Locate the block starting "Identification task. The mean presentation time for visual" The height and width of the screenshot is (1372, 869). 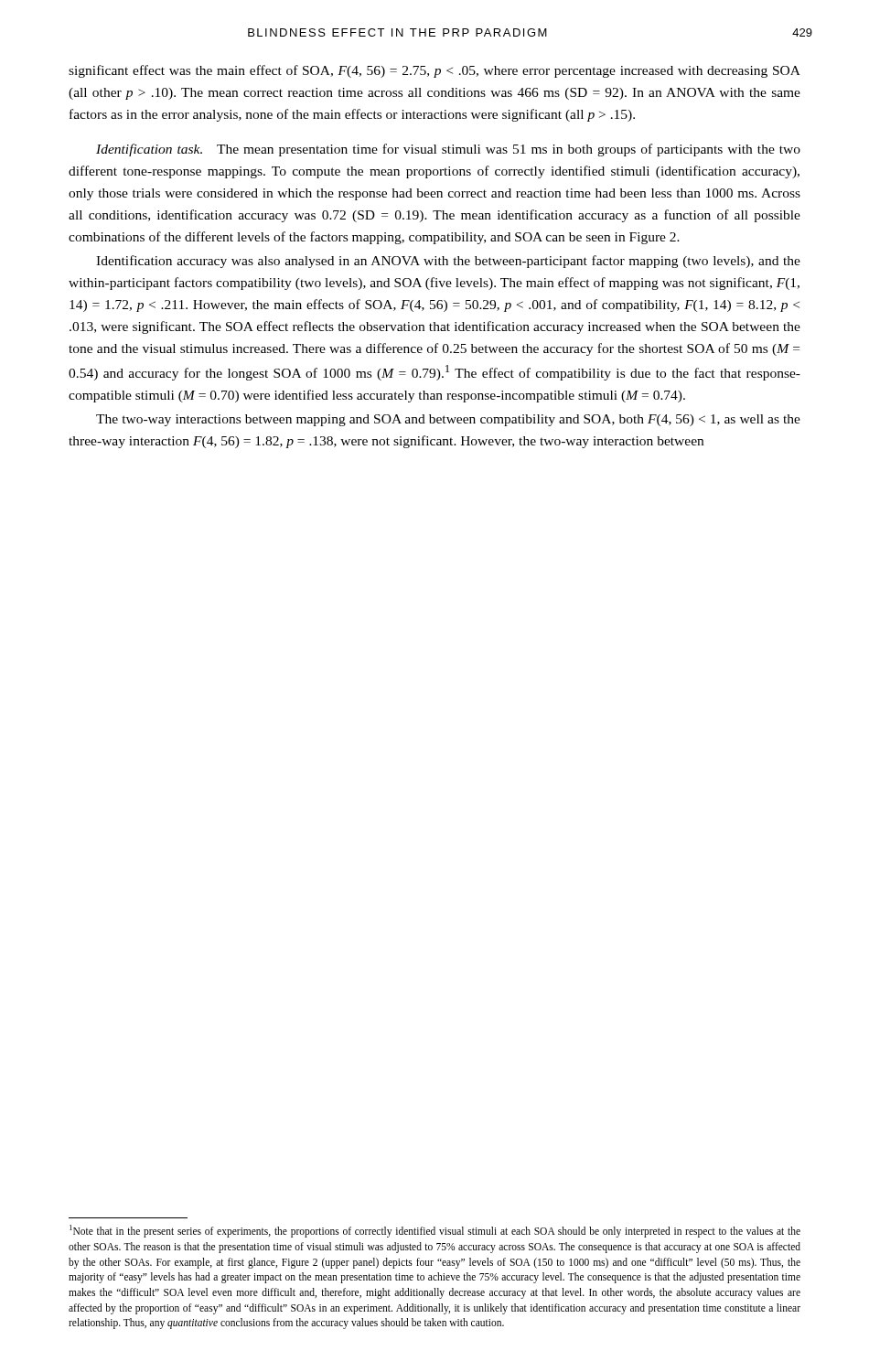[x=434, y=193]
